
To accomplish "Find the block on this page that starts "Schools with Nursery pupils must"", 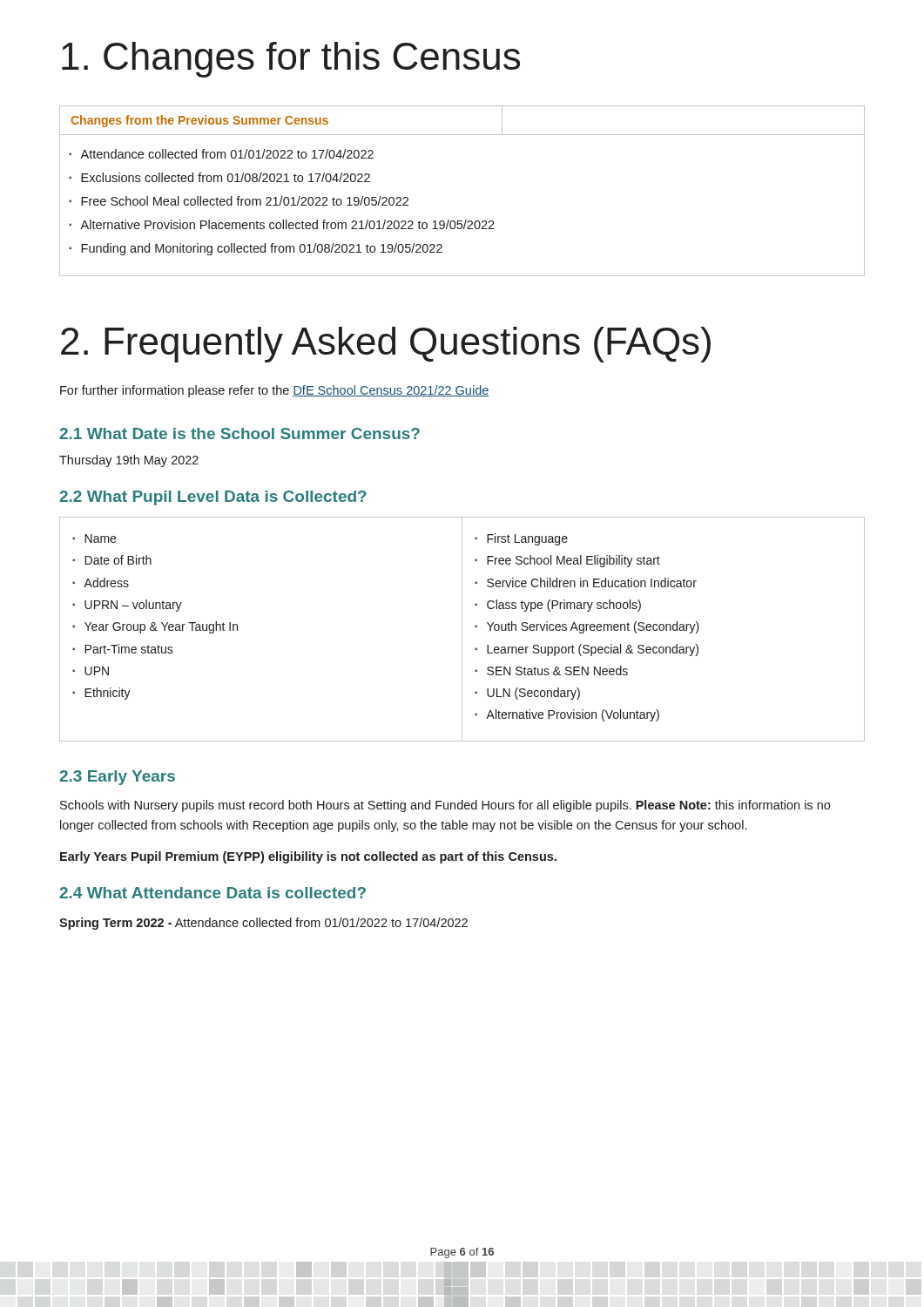I will pyautogui.click(x=445, y=815).
